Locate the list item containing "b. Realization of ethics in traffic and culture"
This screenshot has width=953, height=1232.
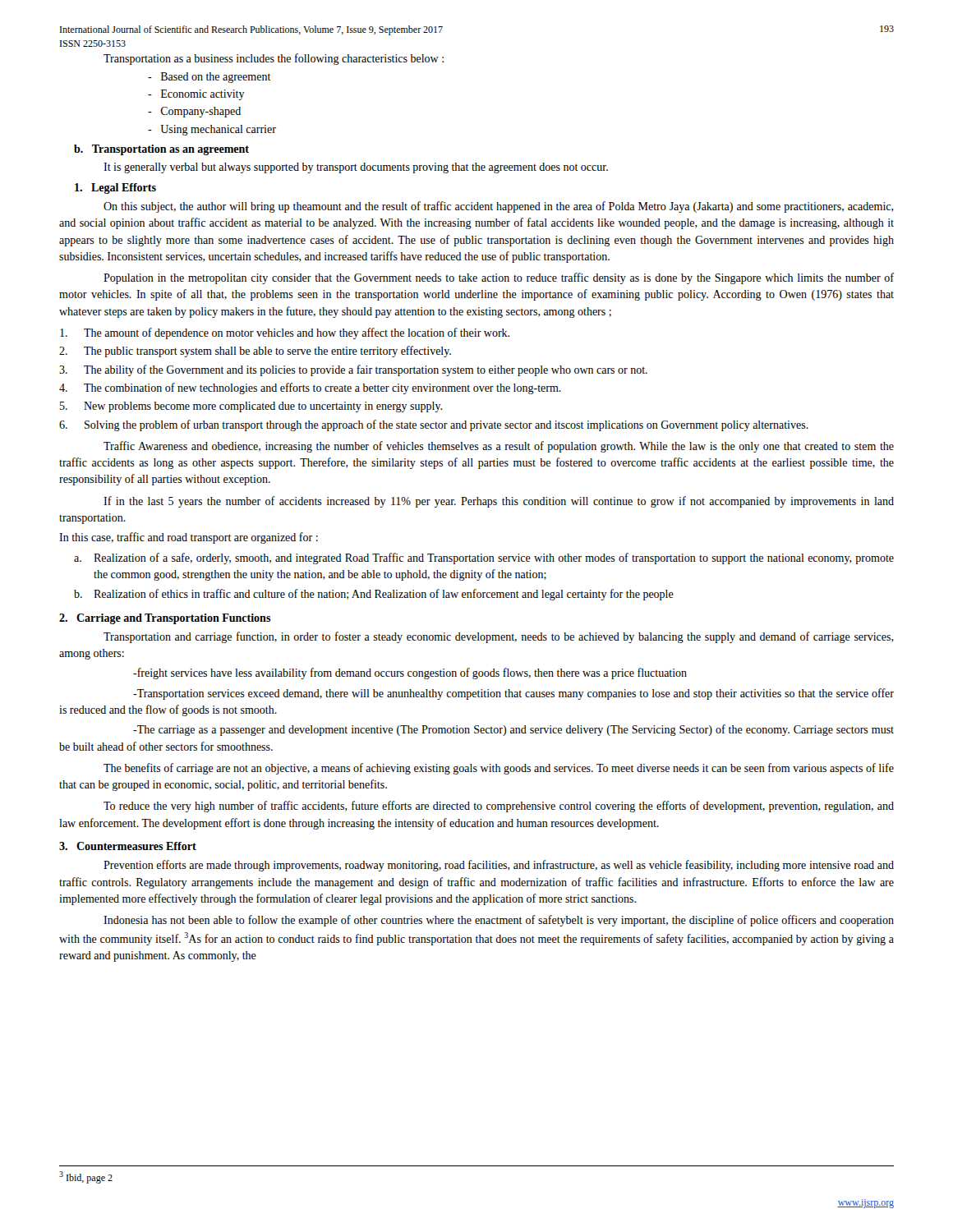374,595
